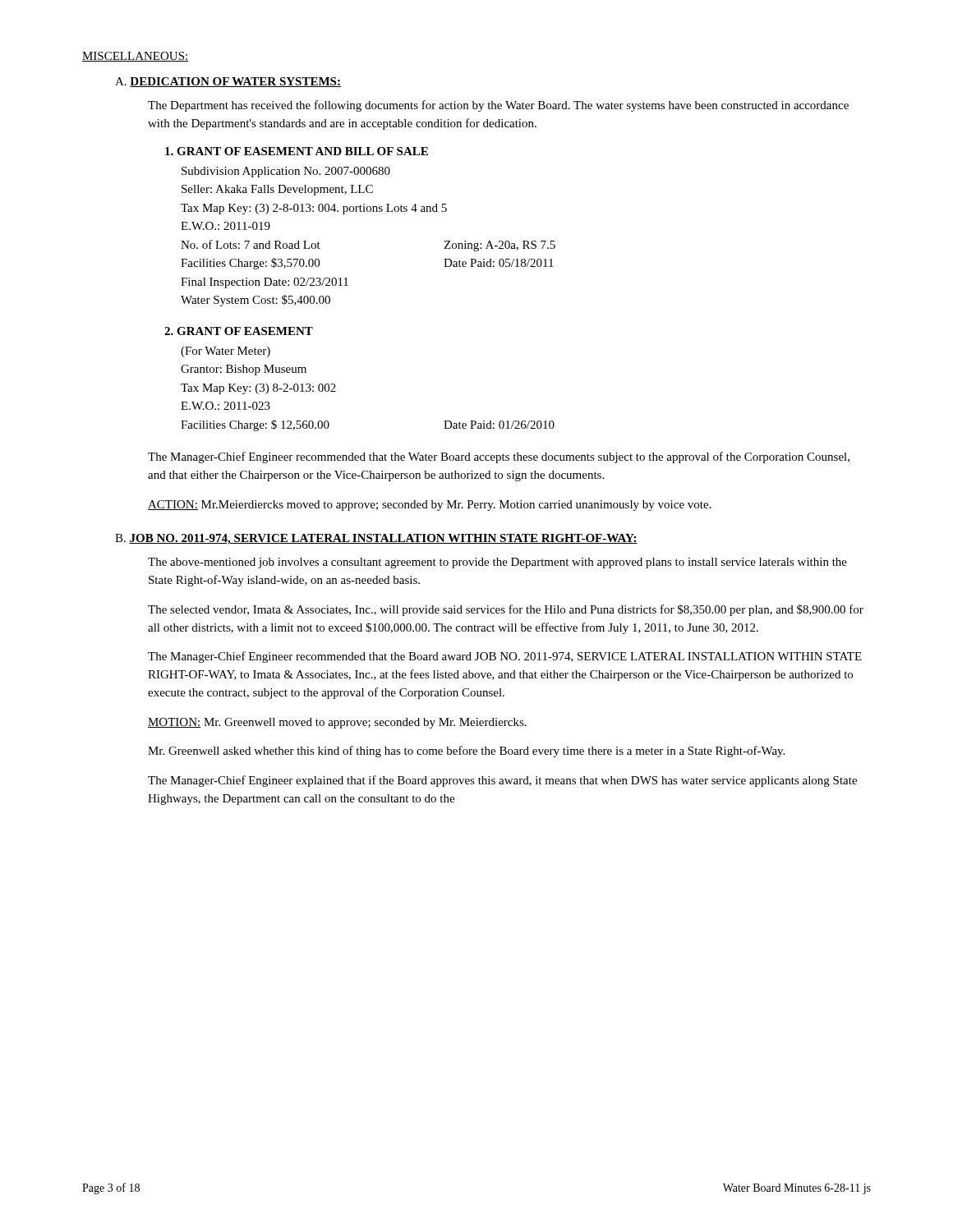Click on the text block with the text "ACTION: Mr.Meierdiercks moved to approve;"
The width and height of the screenshot is (953, 1232).
coord(430,504)
